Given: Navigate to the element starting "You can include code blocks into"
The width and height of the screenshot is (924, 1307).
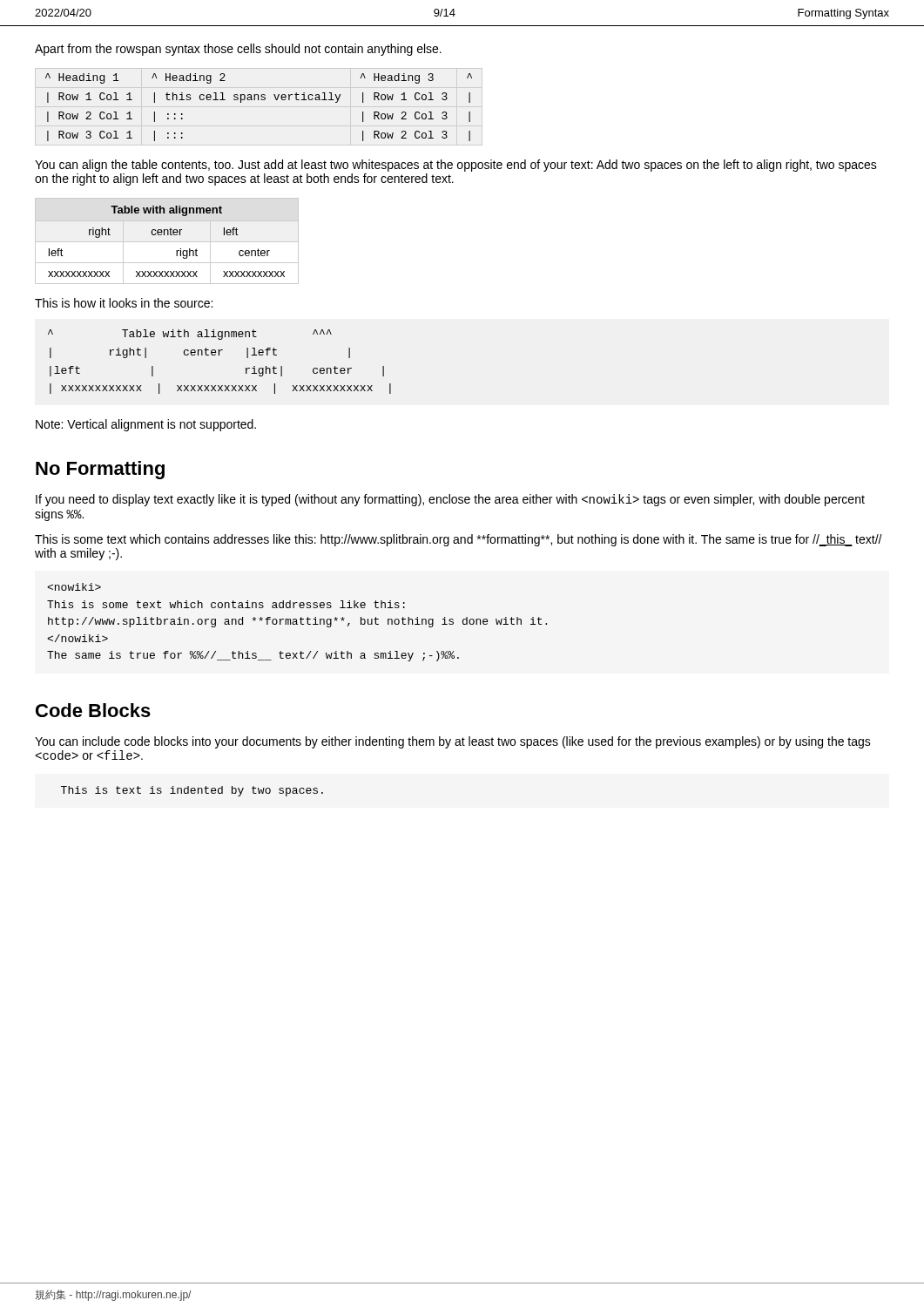Looking at the screenshot, I should pos(453,749).
